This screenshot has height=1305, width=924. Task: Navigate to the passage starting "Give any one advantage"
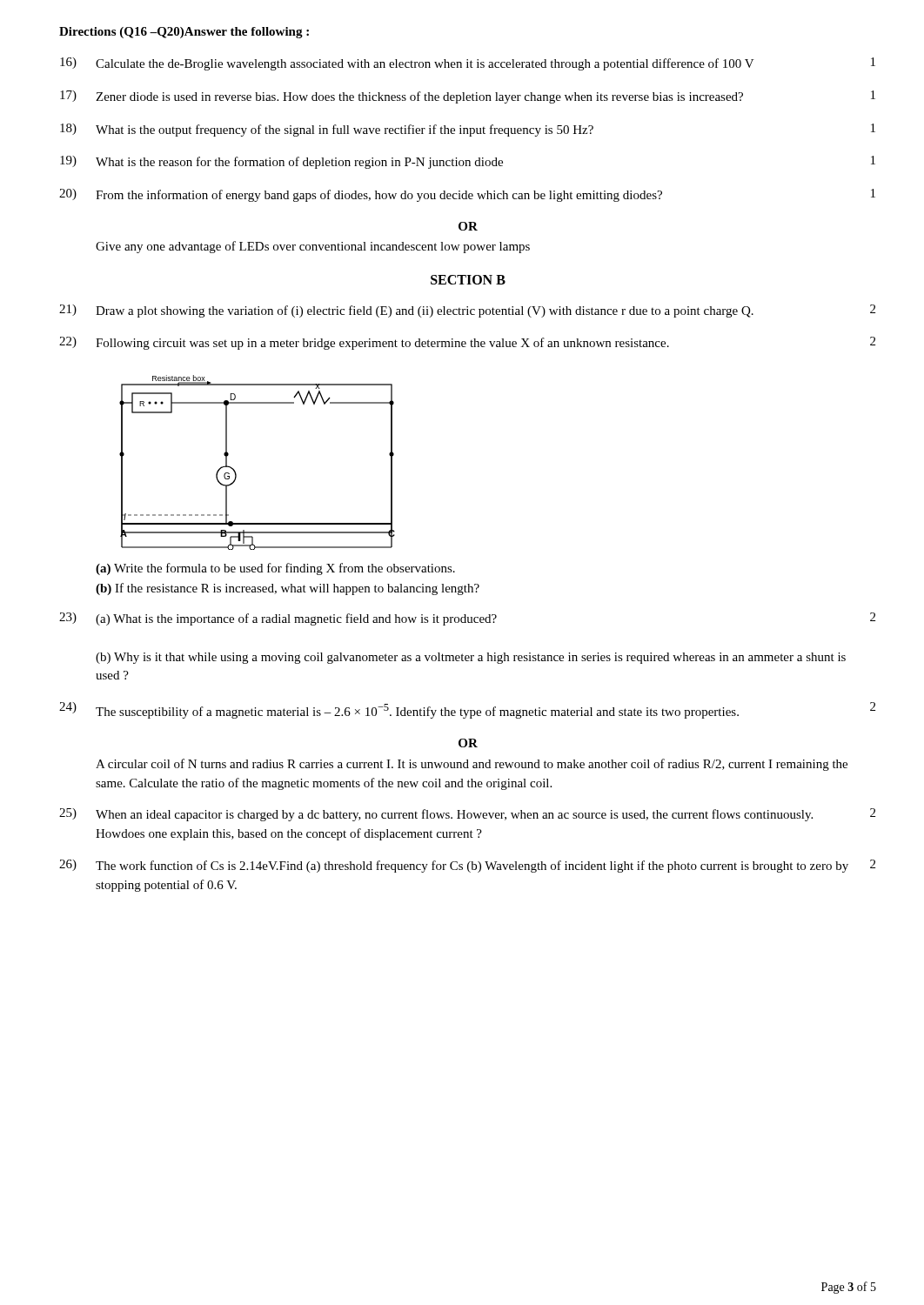point(313,246)
